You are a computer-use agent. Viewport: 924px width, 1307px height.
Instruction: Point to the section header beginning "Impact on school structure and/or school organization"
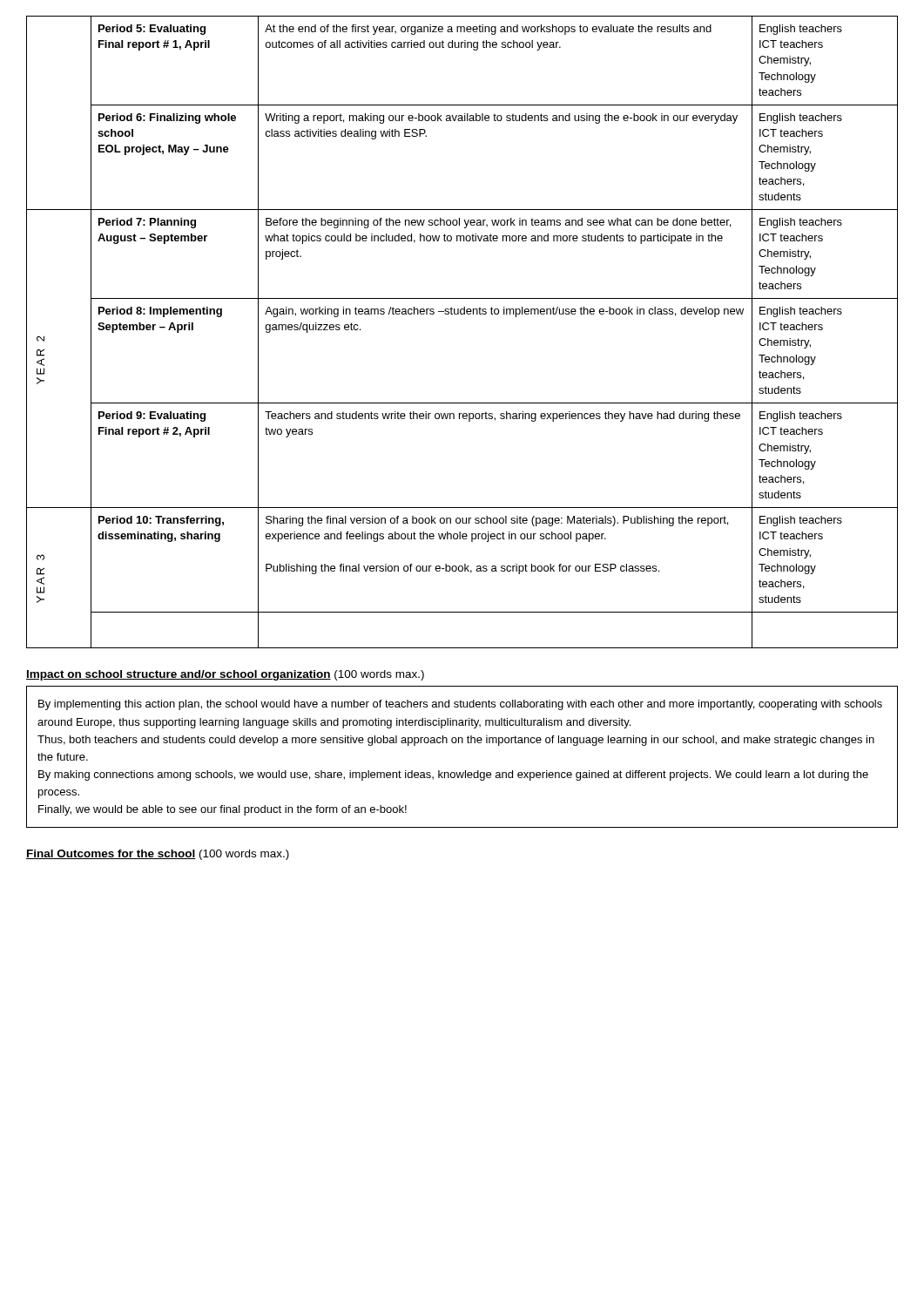(x=225, y=674)
